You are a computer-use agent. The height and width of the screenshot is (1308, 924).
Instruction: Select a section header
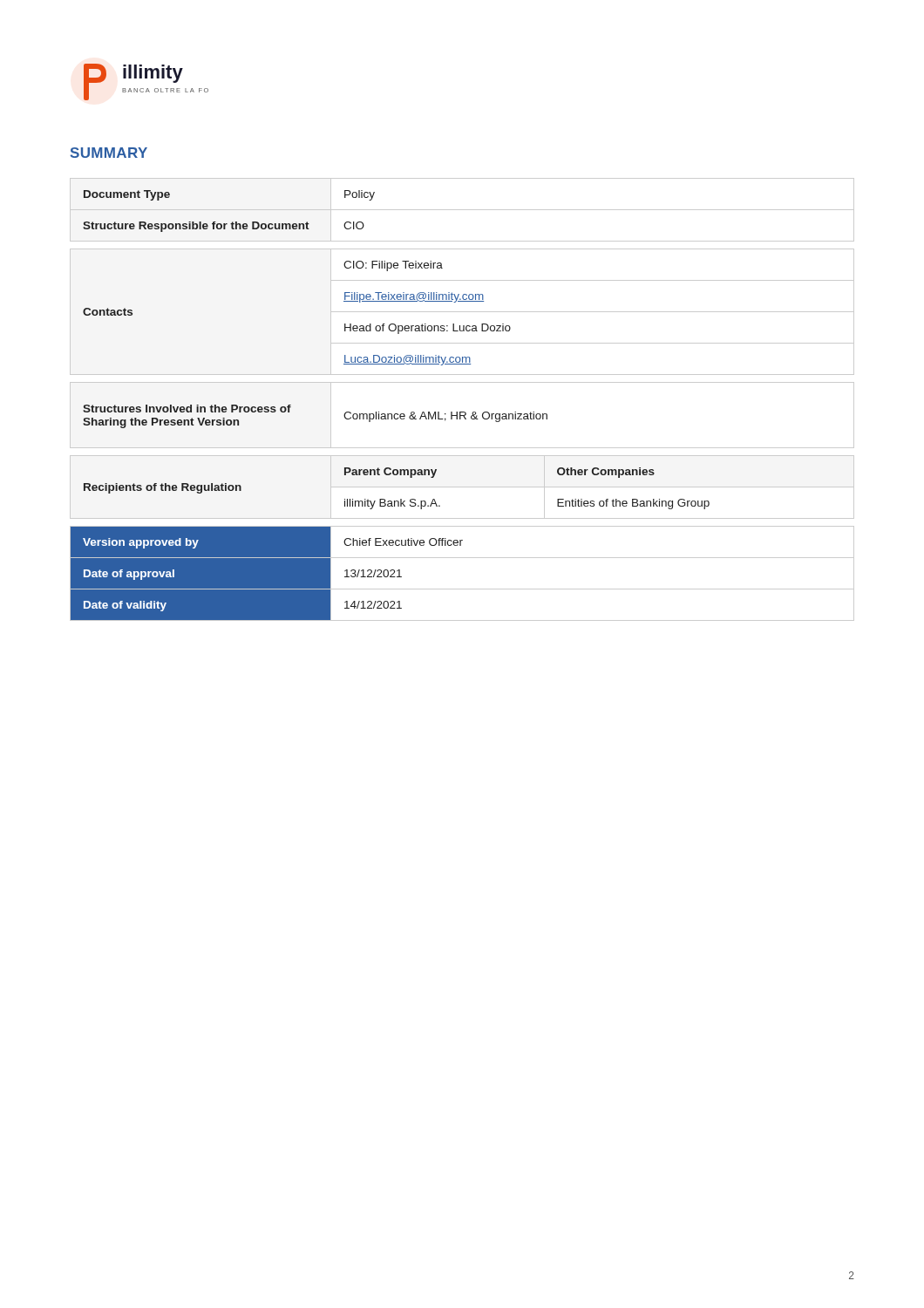tap(109, 153)
